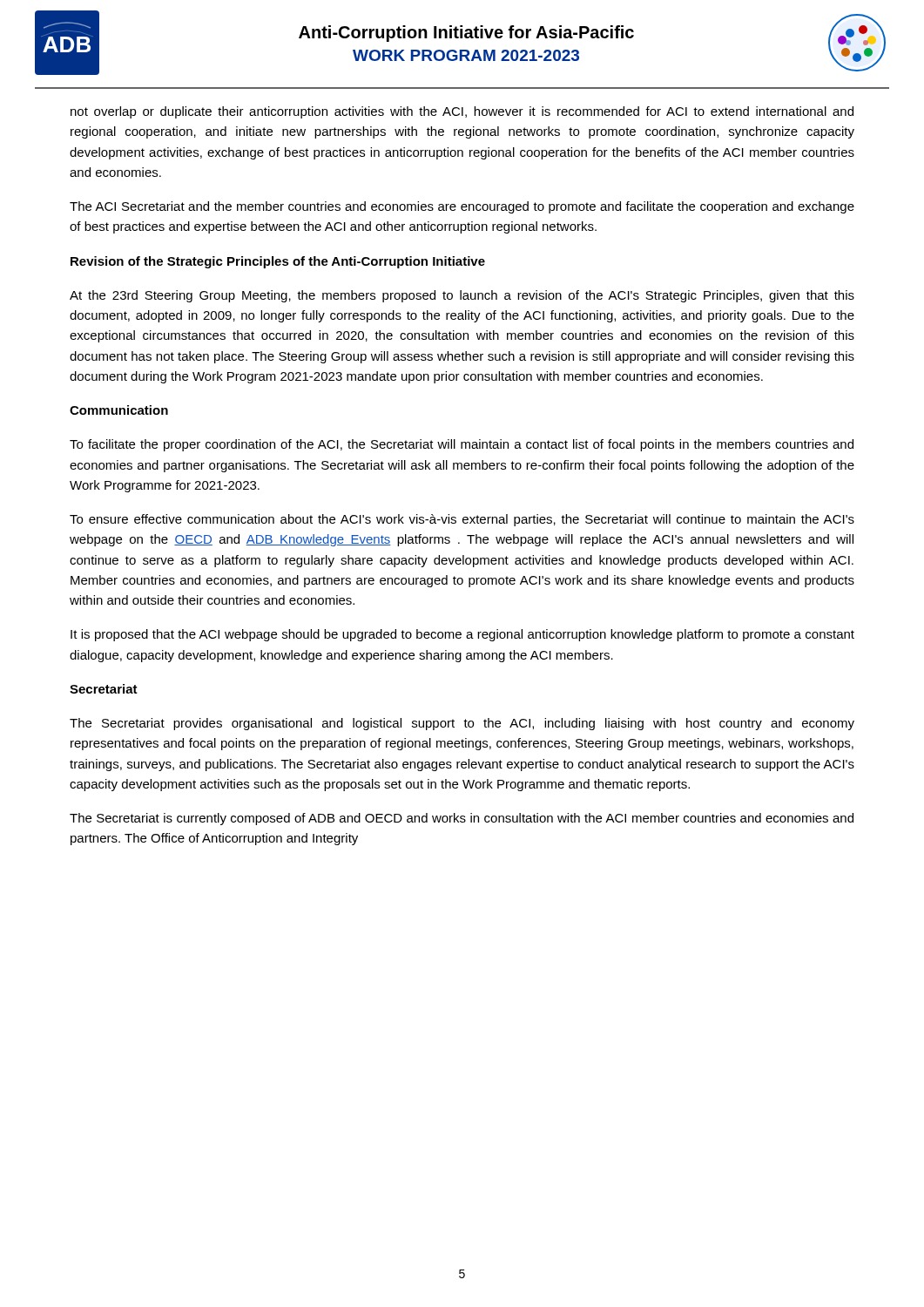Click on the block starting "To ensure effective communication"

coord(462,559)
